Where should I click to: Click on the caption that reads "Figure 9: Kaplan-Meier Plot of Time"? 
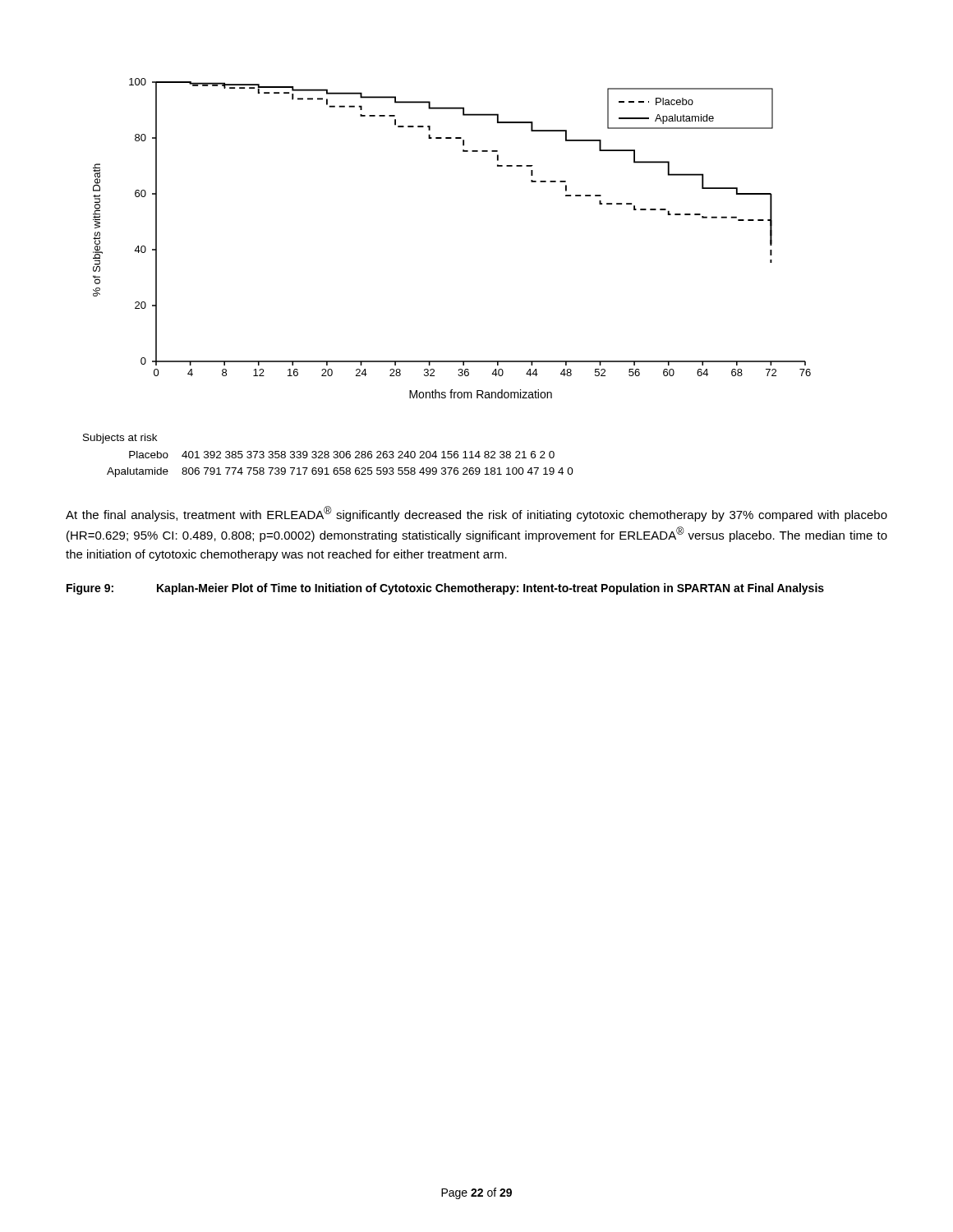pos(445,588)
